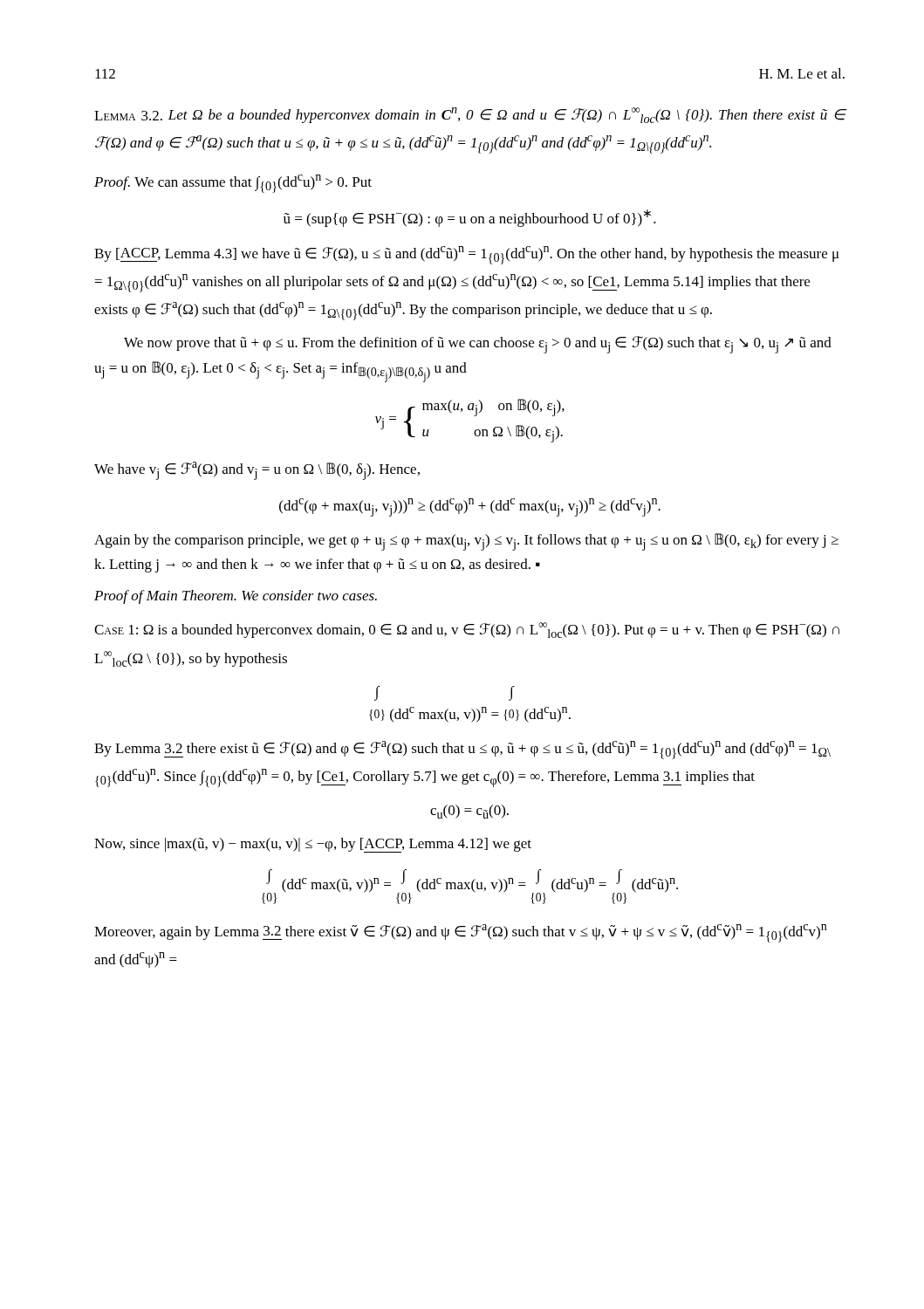Select the element starting "ũ = (sup{φ ∈ PSH−(Ω)"
Screen dimensions: 1309x924
coord(470,217)
